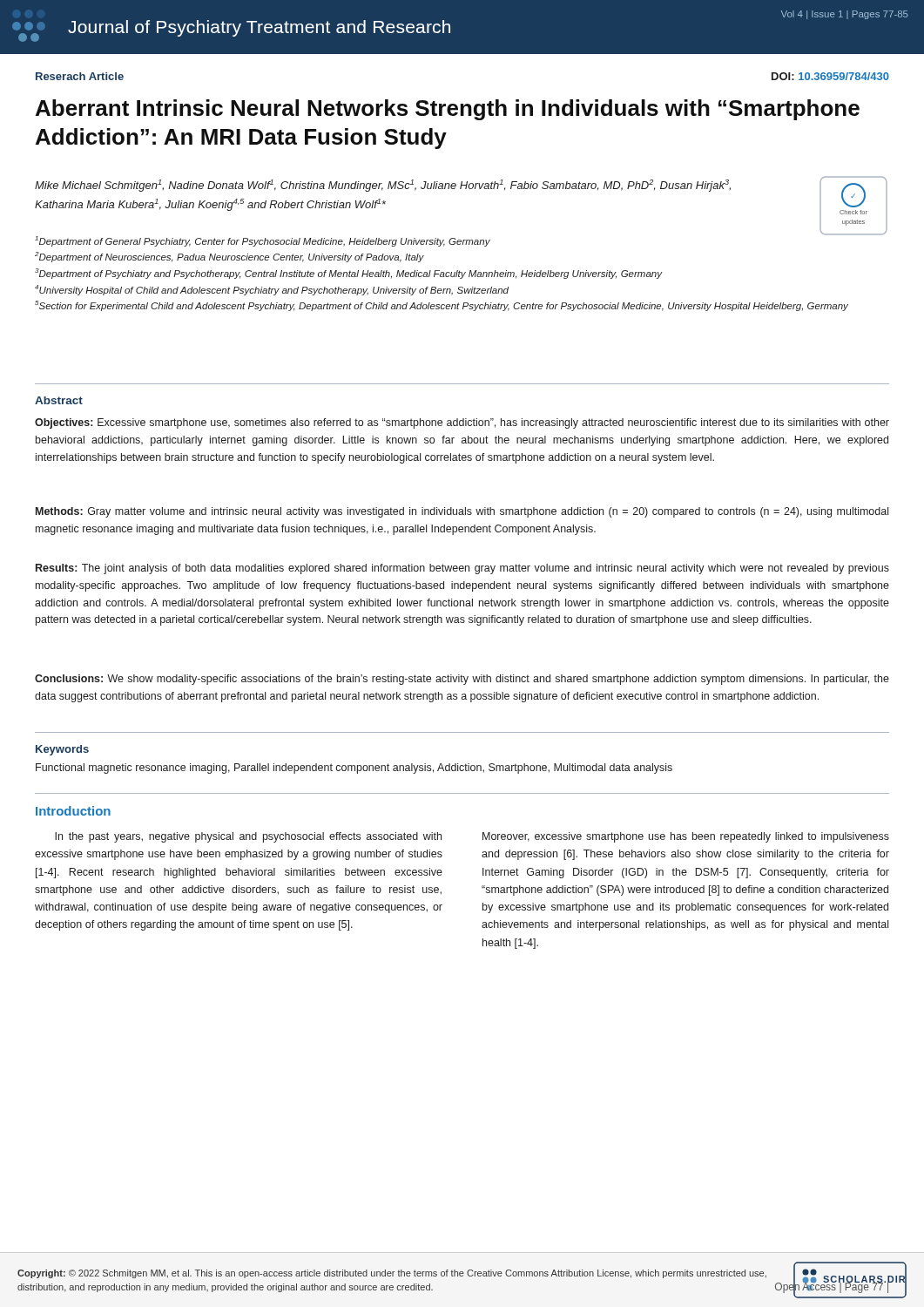Find the logo
Viewport: 924px width, 1307px height.
coord(850,1280)
